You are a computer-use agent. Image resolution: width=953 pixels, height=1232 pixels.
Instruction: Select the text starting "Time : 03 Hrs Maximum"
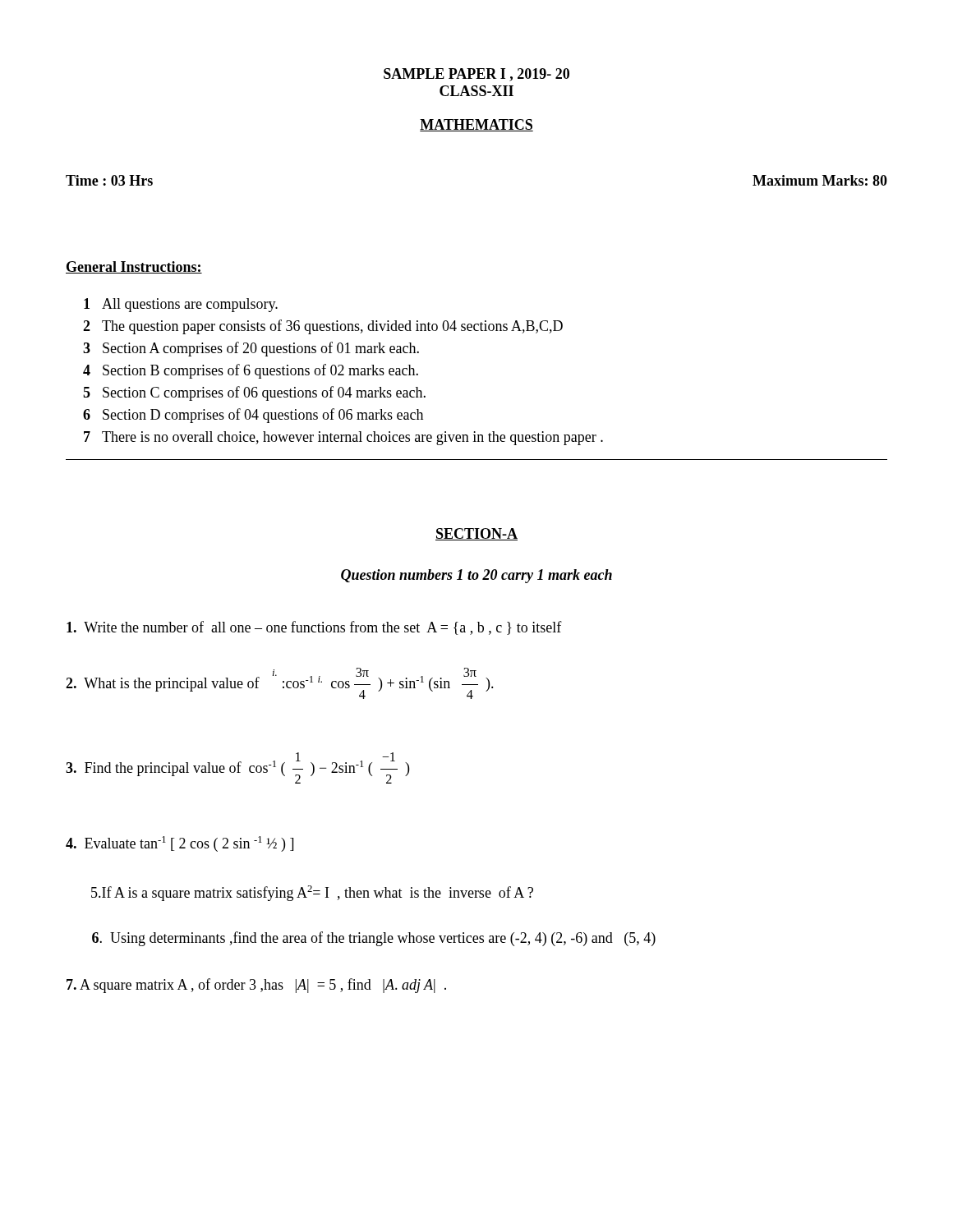pyautogui.click(x=104, y=180)
